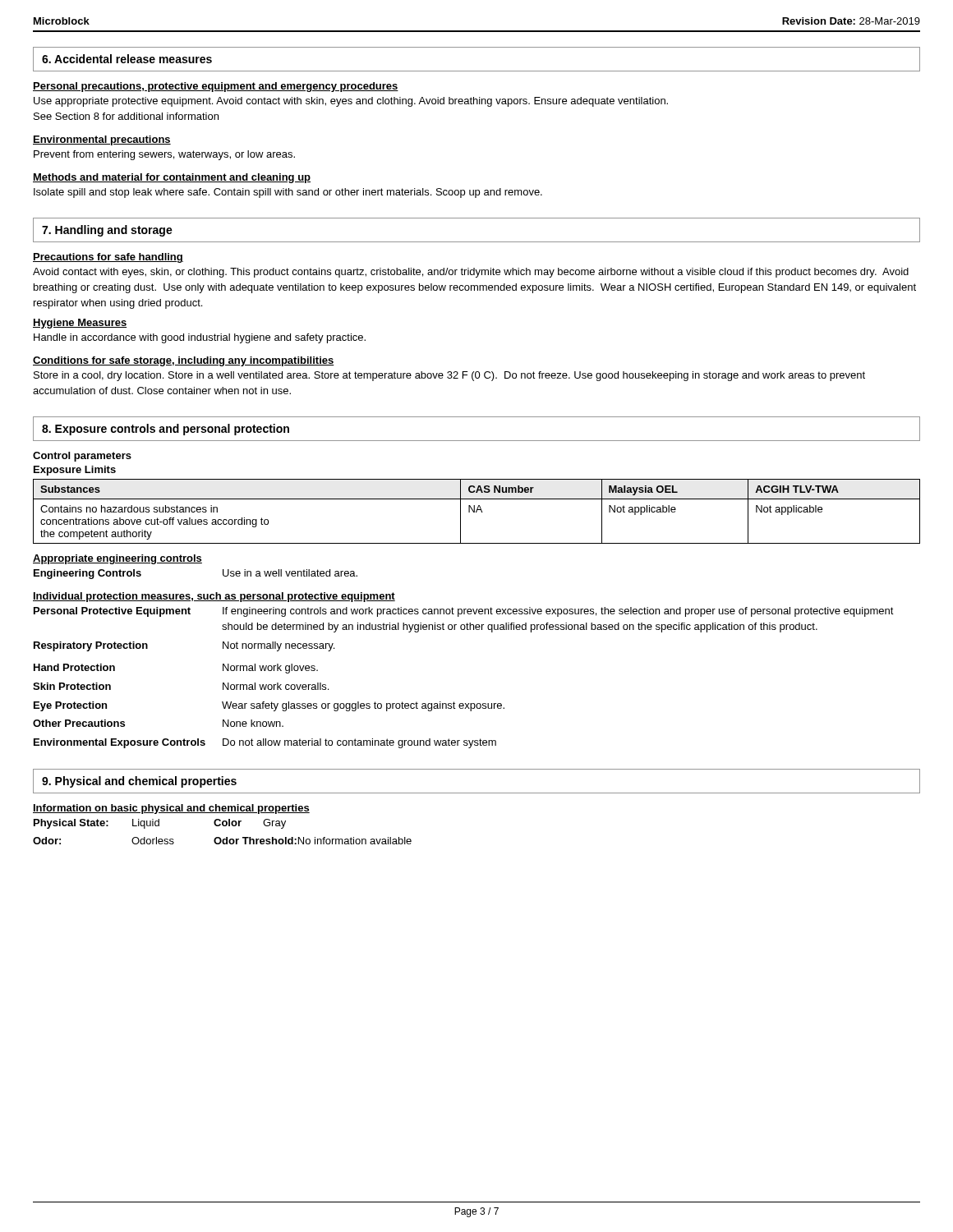Point to the text starting "Individual protection measures,"

[x=214, y=596]
